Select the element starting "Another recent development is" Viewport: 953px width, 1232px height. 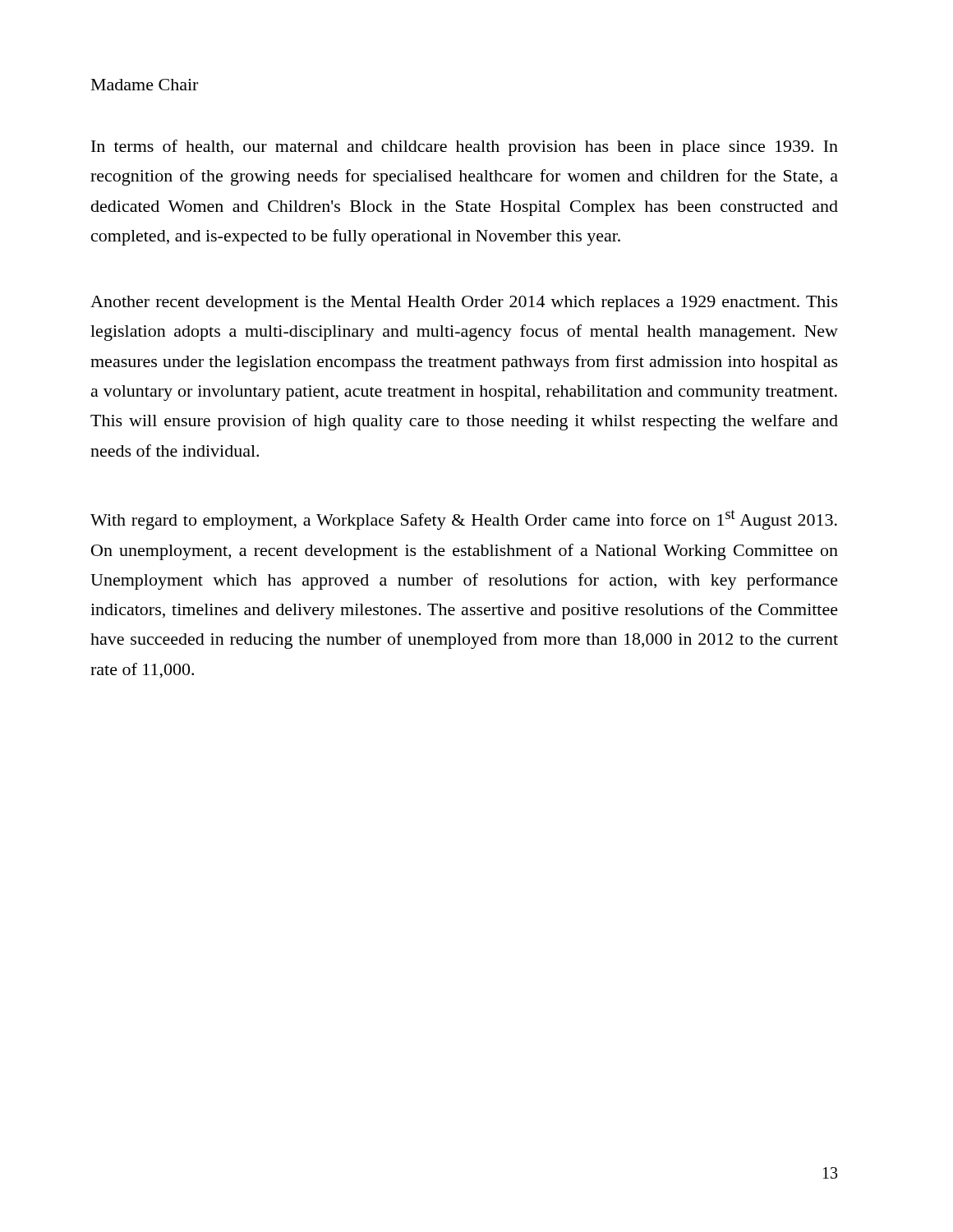pos(464,376)
